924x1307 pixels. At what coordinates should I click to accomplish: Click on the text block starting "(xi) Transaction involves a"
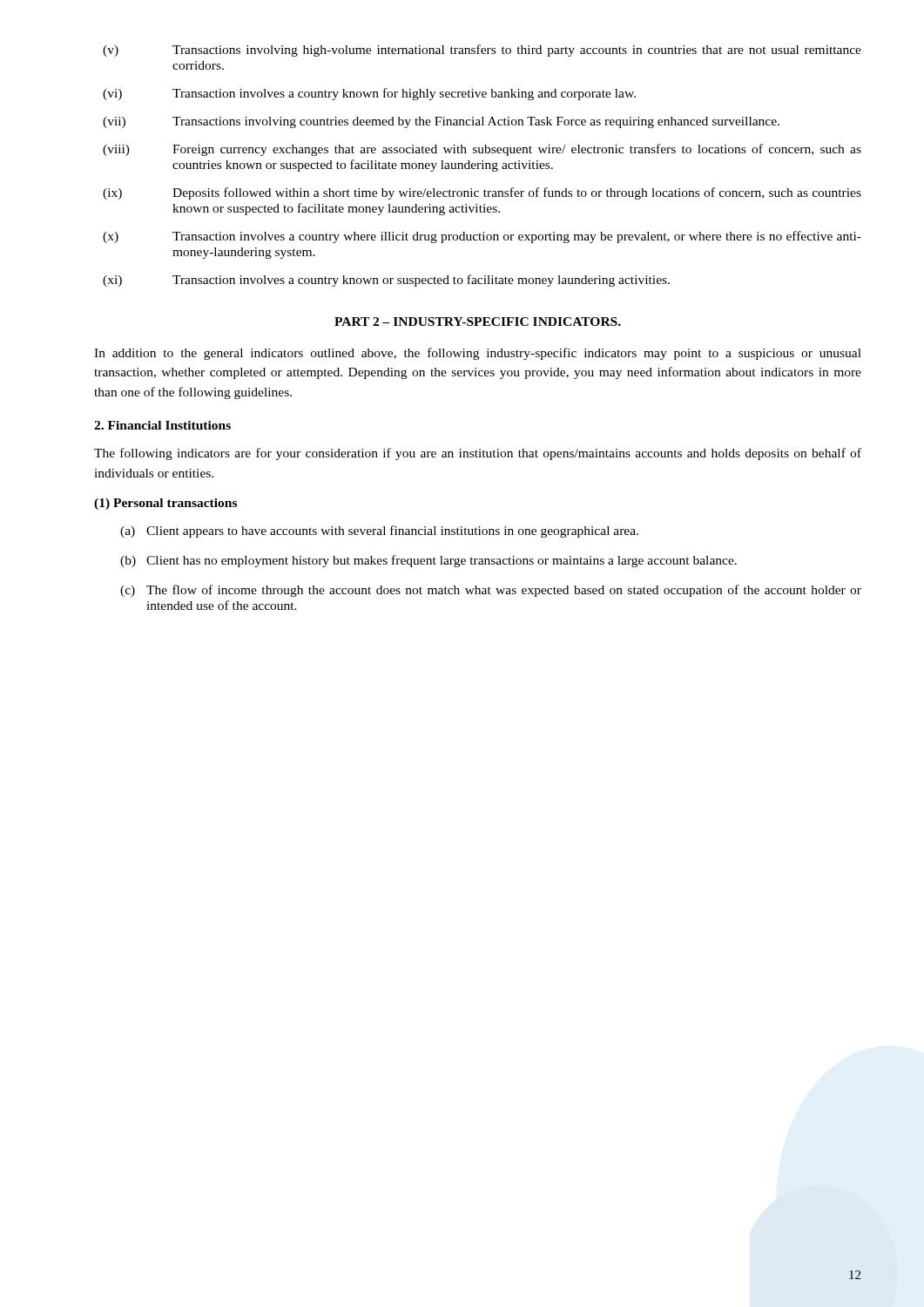478,280
